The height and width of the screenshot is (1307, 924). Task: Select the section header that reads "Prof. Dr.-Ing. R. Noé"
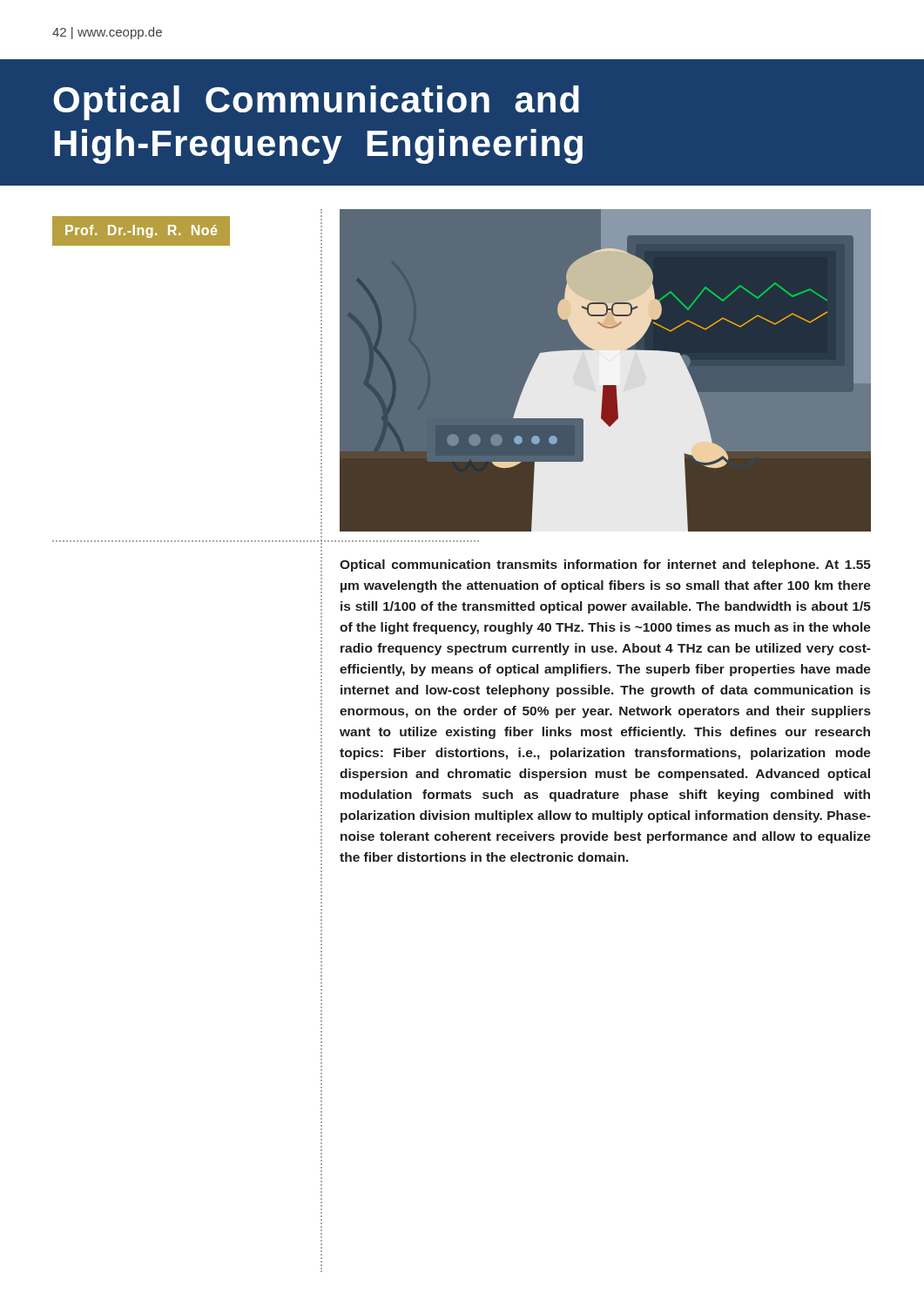[x=141, y=230]
